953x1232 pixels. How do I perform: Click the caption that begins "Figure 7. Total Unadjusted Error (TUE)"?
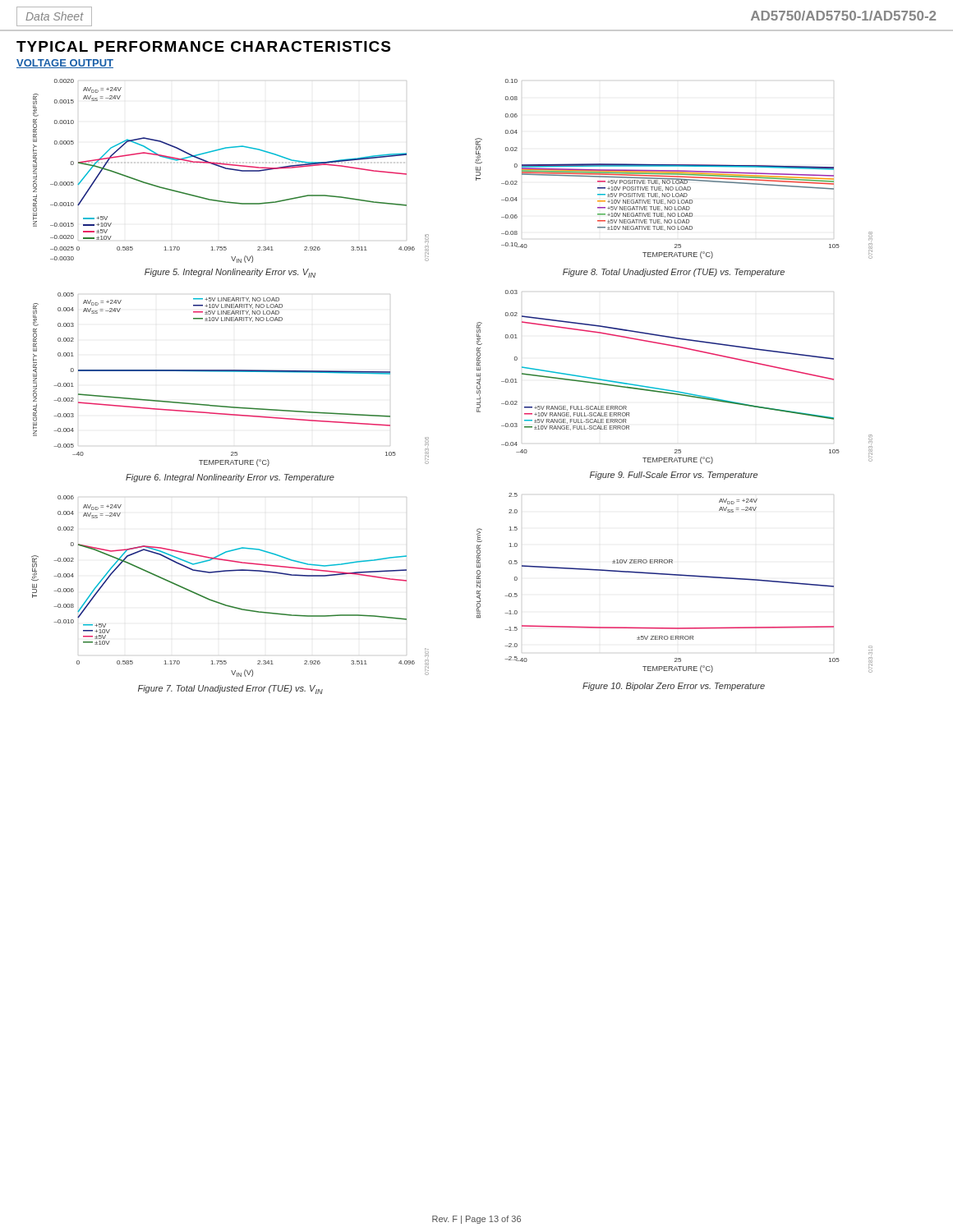pos(230,690)
